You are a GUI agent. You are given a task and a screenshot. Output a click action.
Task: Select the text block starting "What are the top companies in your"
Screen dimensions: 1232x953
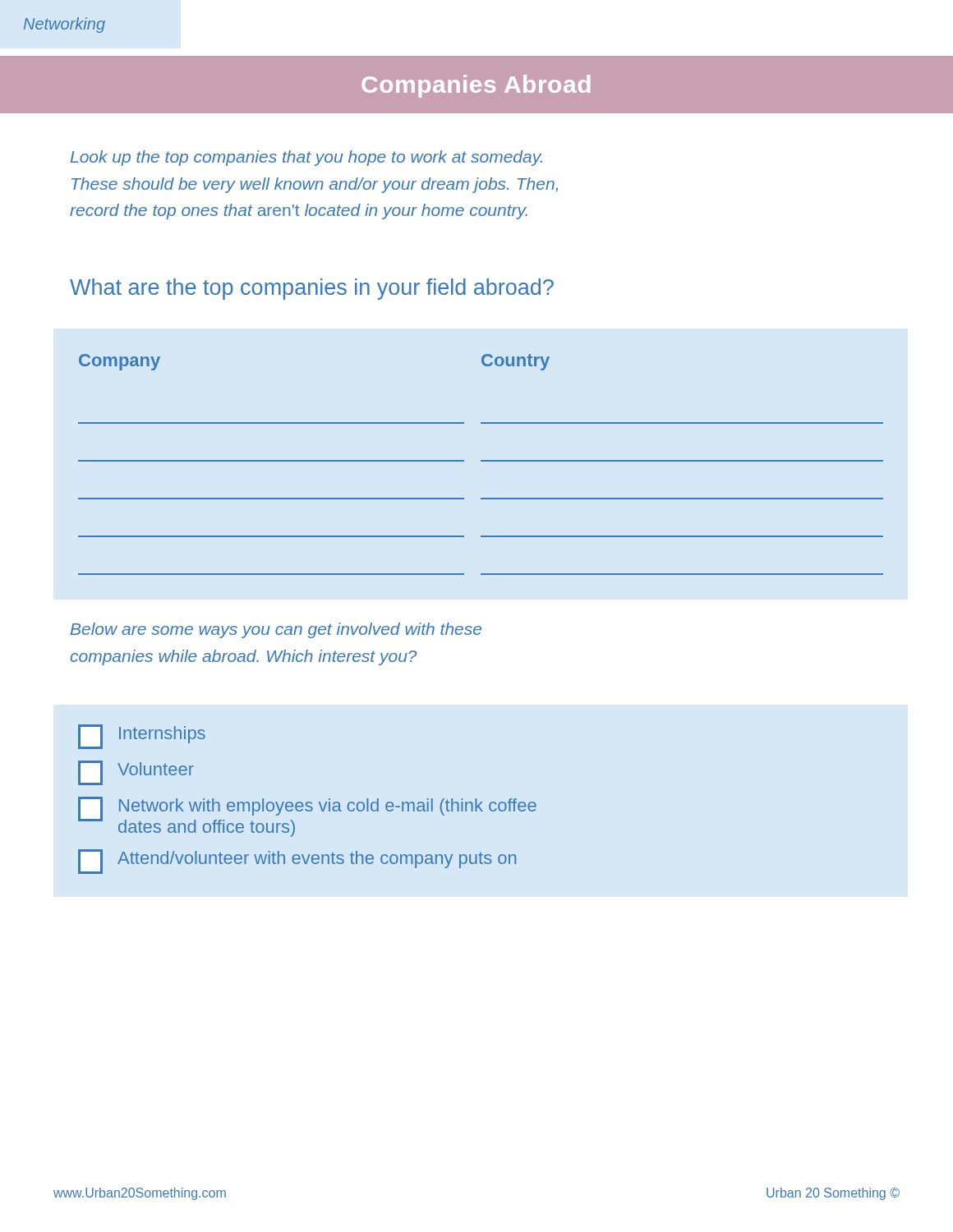pos(312,287)
